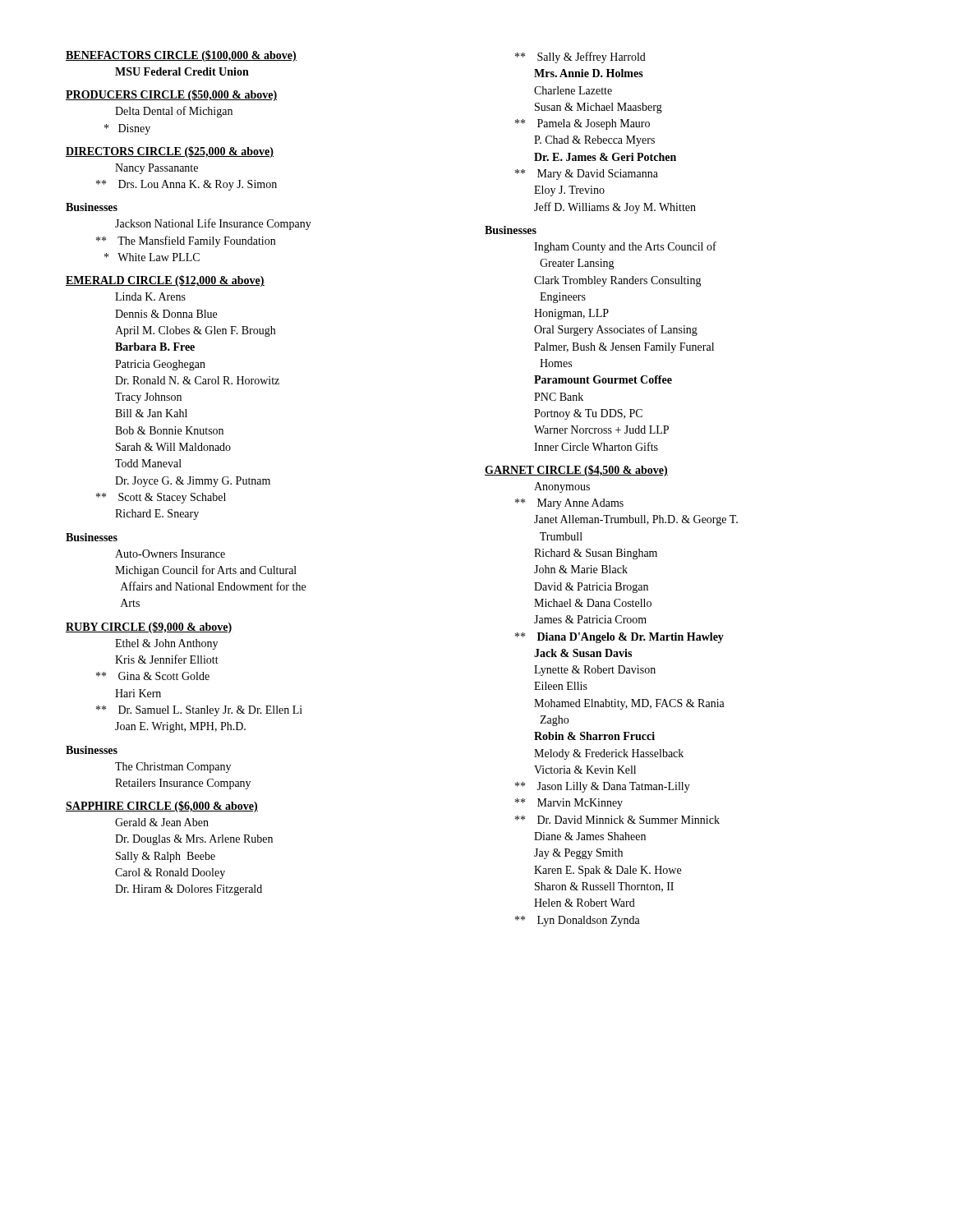The image size is (953, 1232).
Task: Locate the section header that opens with "EMERALD CIRCLE ($12,000 &"
Action: pyautogui.click(x=165, y=281)
